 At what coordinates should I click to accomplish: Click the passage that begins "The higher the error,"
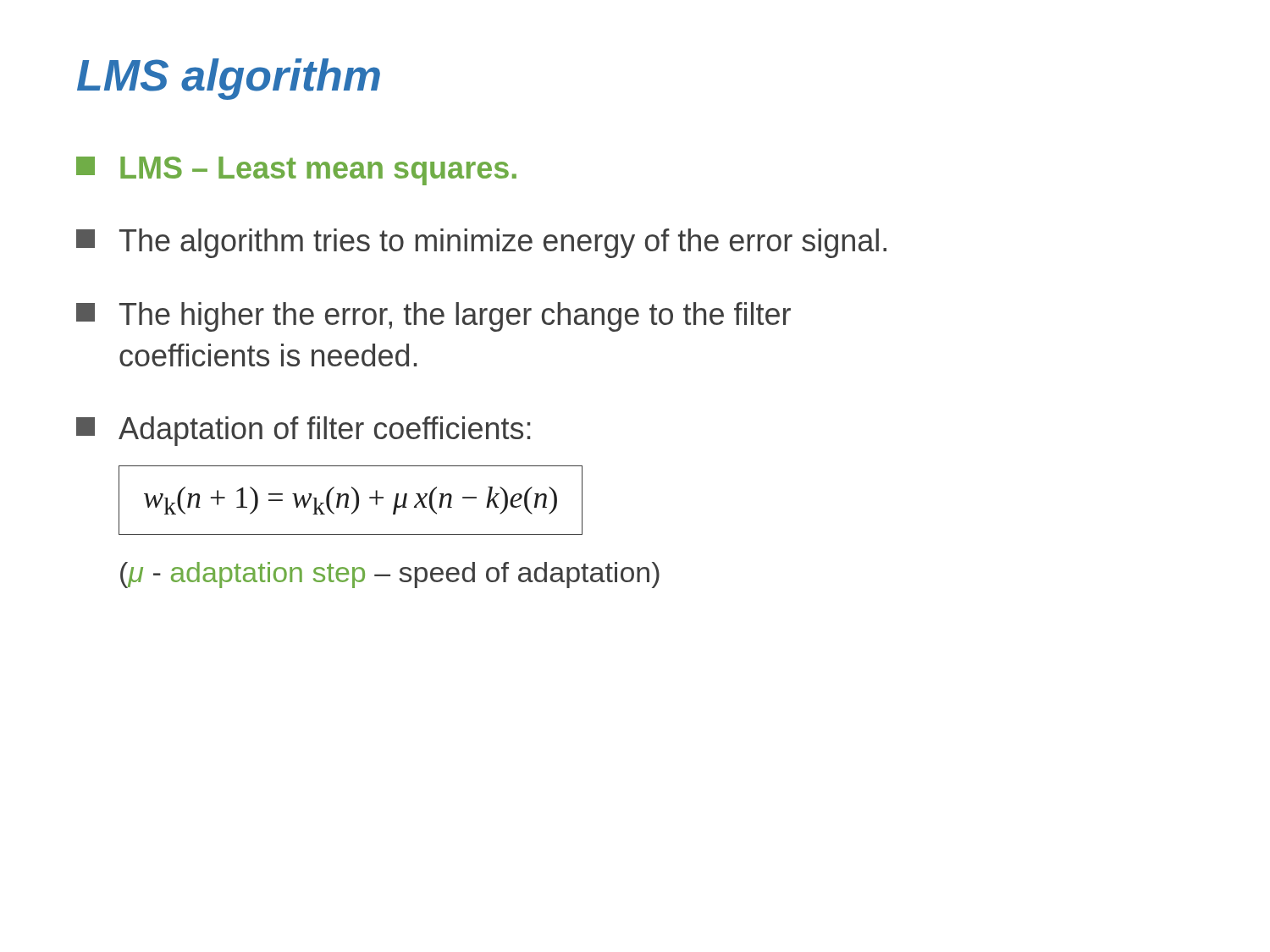(x=434, y=336)
